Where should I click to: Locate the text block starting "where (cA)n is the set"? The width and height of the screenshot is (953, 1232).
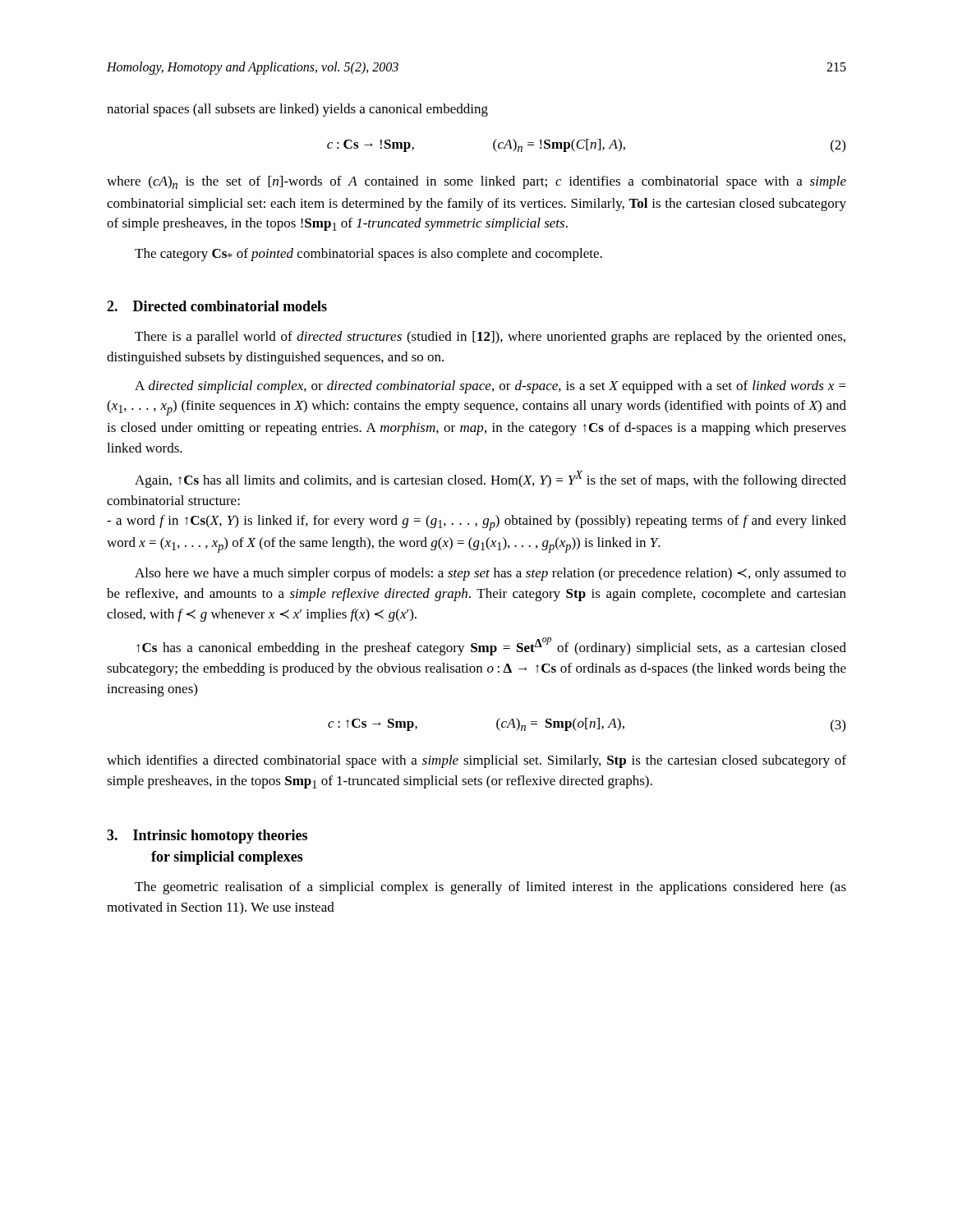pos(476,203)
